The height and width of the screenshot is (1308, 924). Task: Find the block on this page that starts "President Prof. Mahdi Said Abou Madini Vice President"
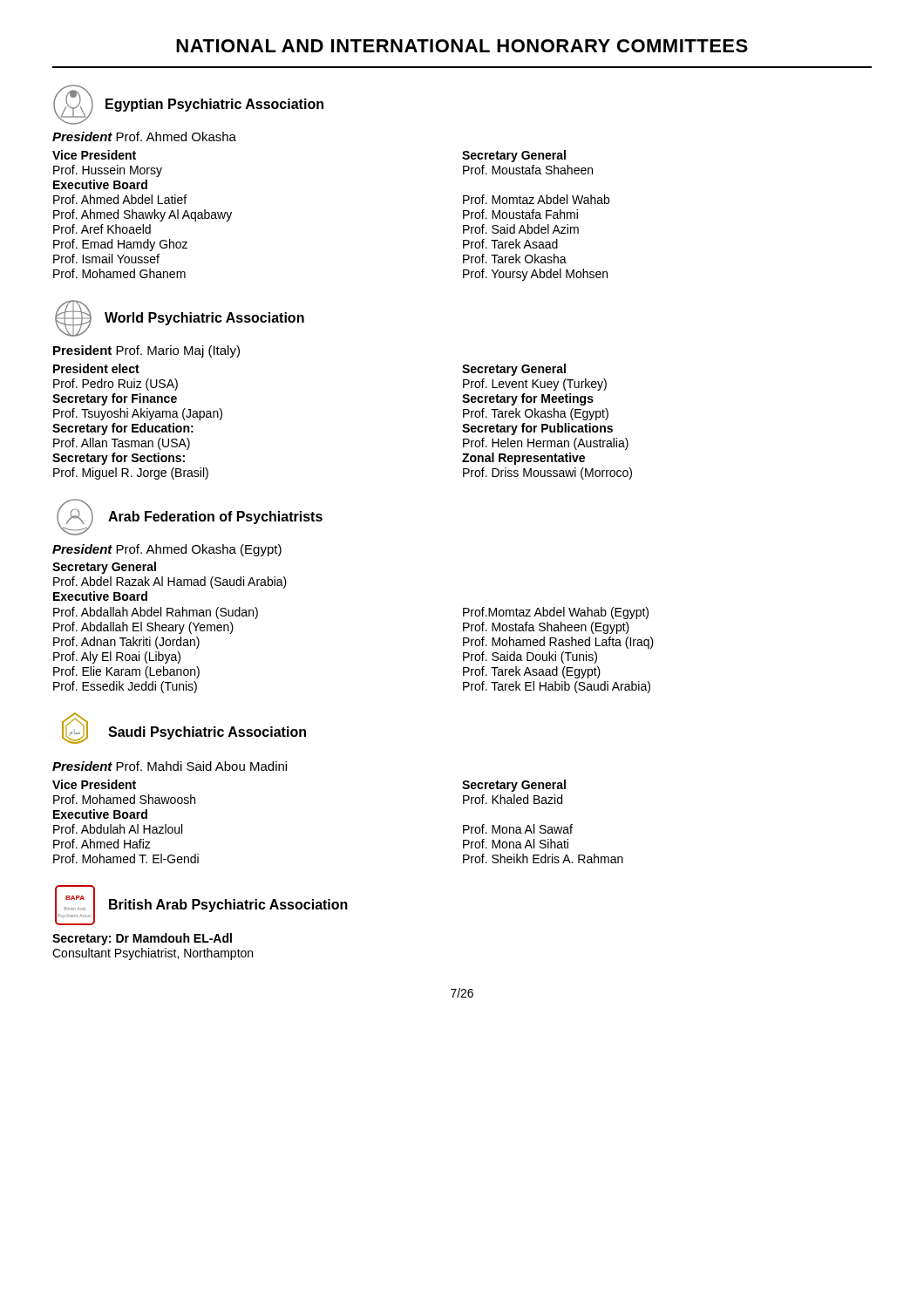462,813
